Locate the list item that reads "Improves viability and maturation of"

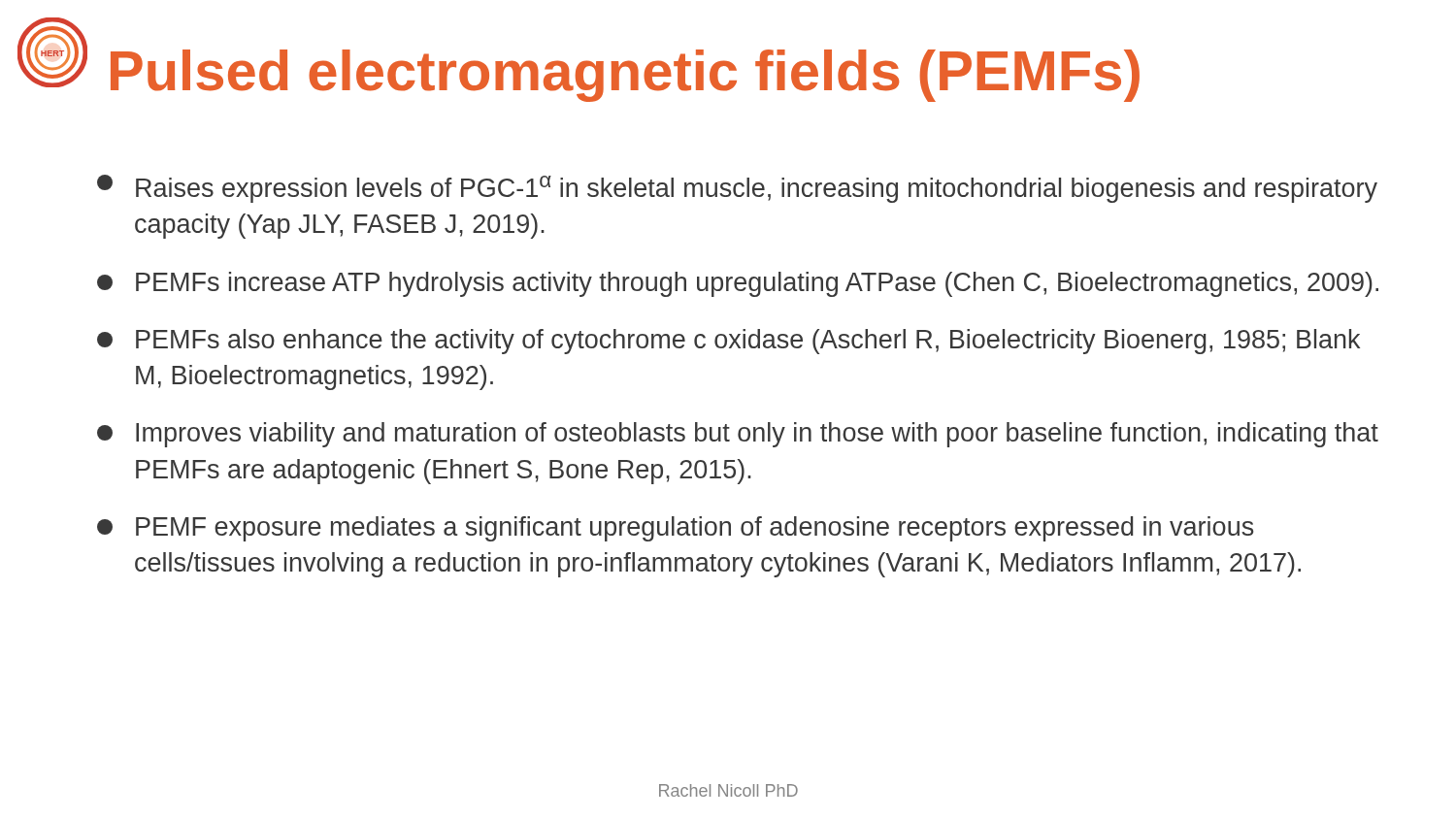click(x=743, y=452)
